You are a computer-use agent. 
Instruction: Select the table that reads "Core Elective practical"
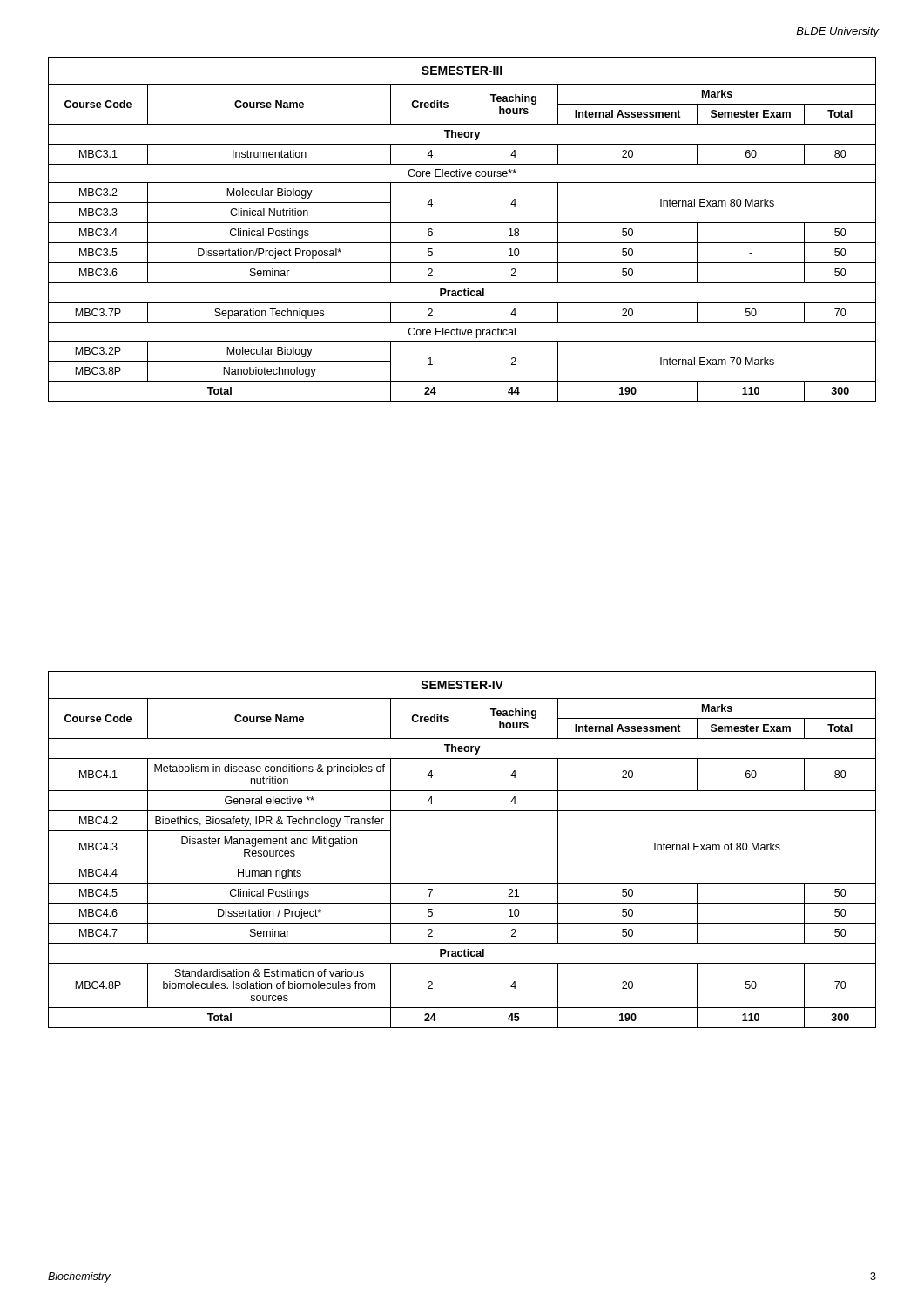[462, 229]
